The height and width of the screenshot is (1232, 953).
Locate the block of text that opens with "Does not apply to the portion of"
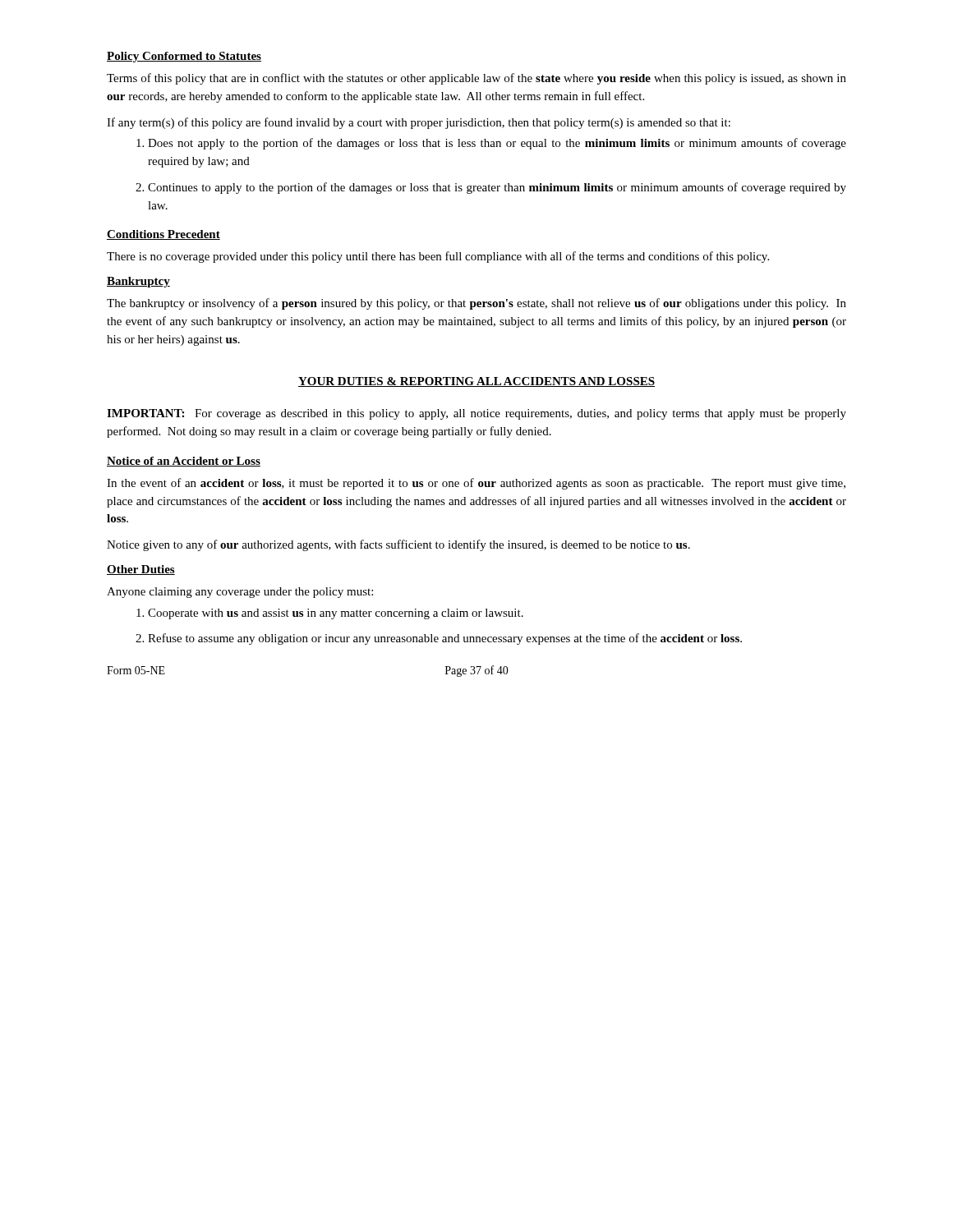(485, 153)
